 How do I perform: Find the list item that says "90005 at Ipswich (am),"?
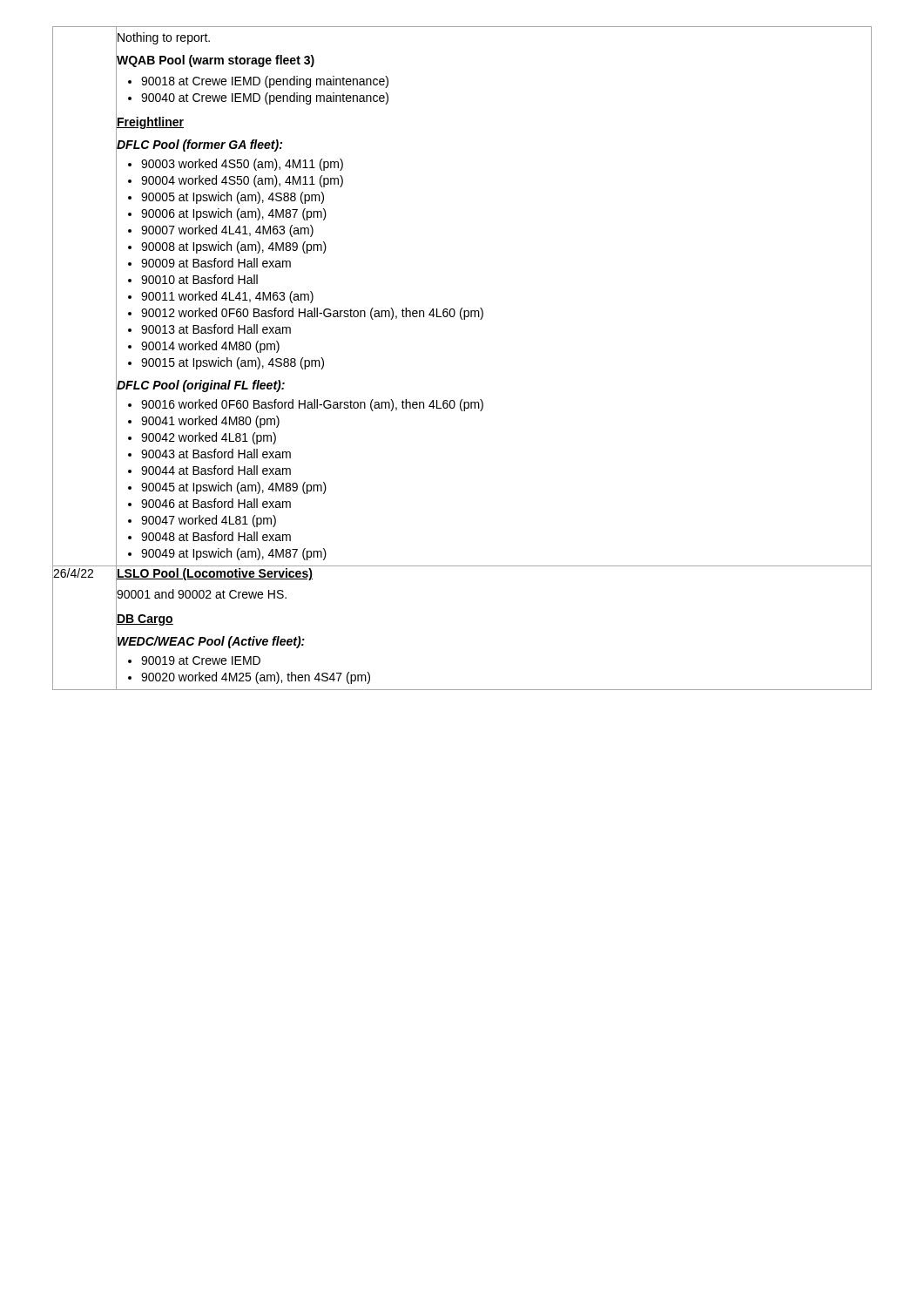[233, 197]
